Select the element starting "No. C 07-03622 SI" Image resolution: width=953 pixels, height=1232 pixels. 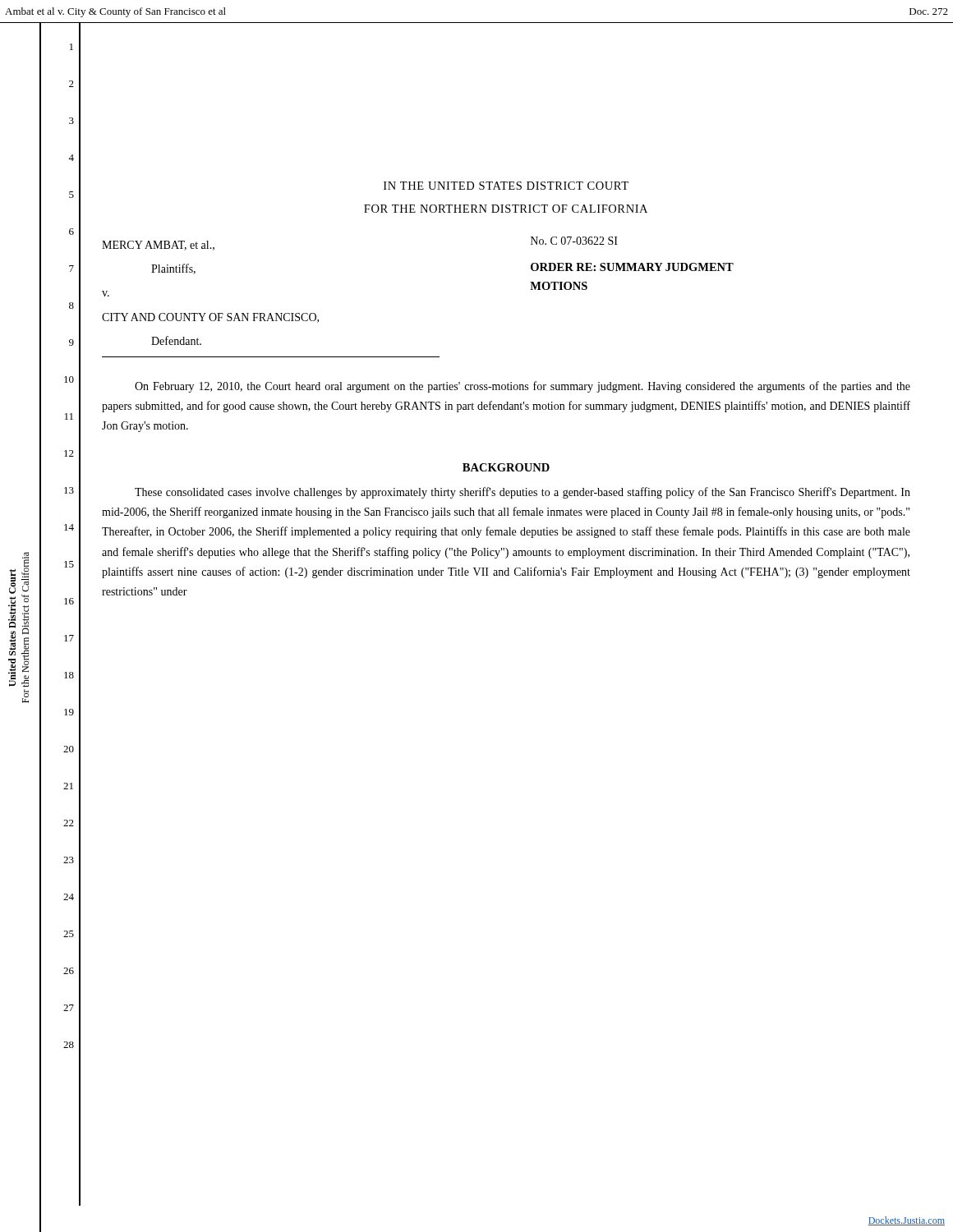pos(720,265)
